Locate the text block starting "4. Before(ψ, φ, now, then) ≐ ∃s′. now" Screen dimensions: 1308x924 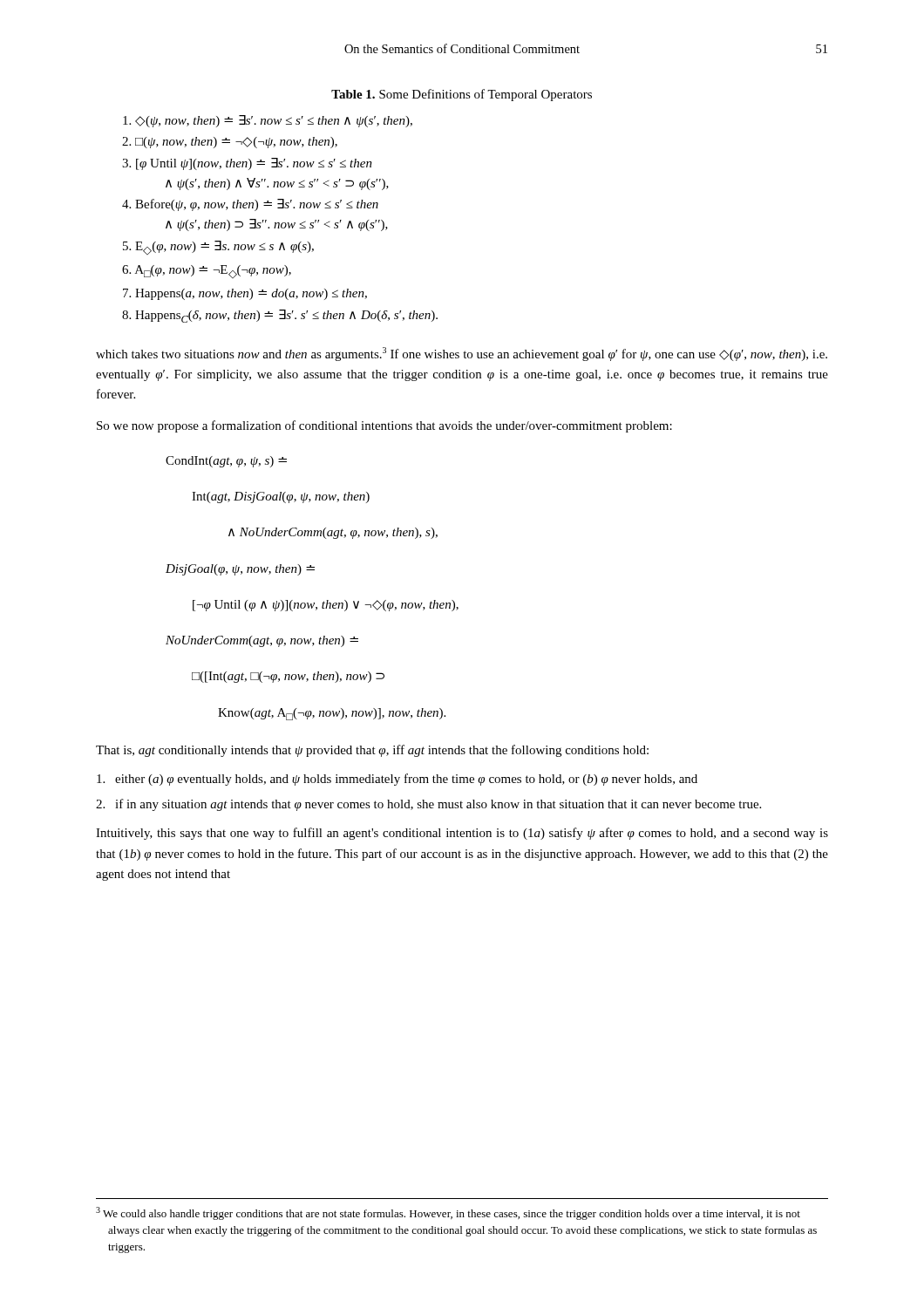(250, 205)
